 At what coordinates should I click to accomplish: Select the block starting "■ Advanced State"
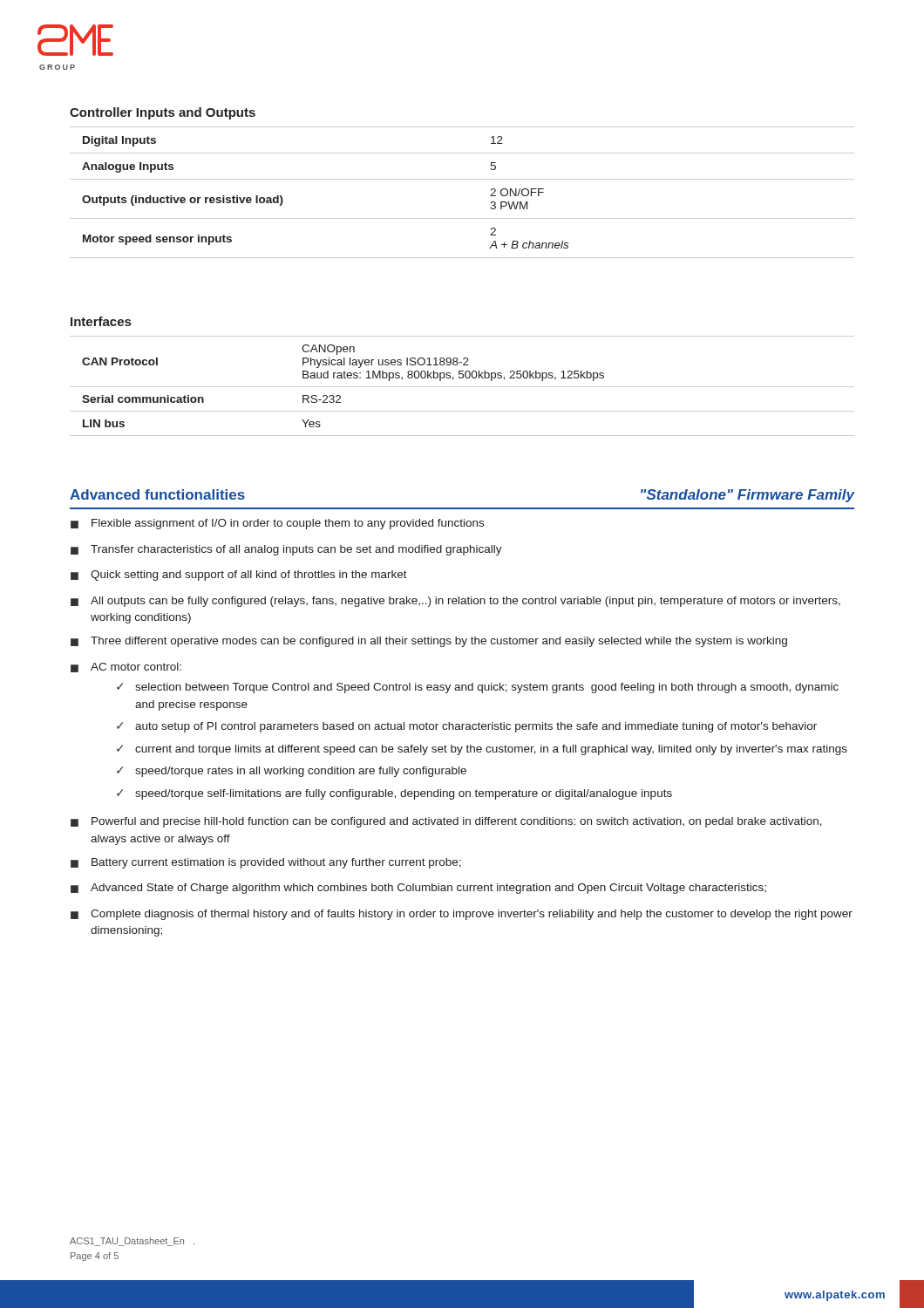(x=418, y=889)
